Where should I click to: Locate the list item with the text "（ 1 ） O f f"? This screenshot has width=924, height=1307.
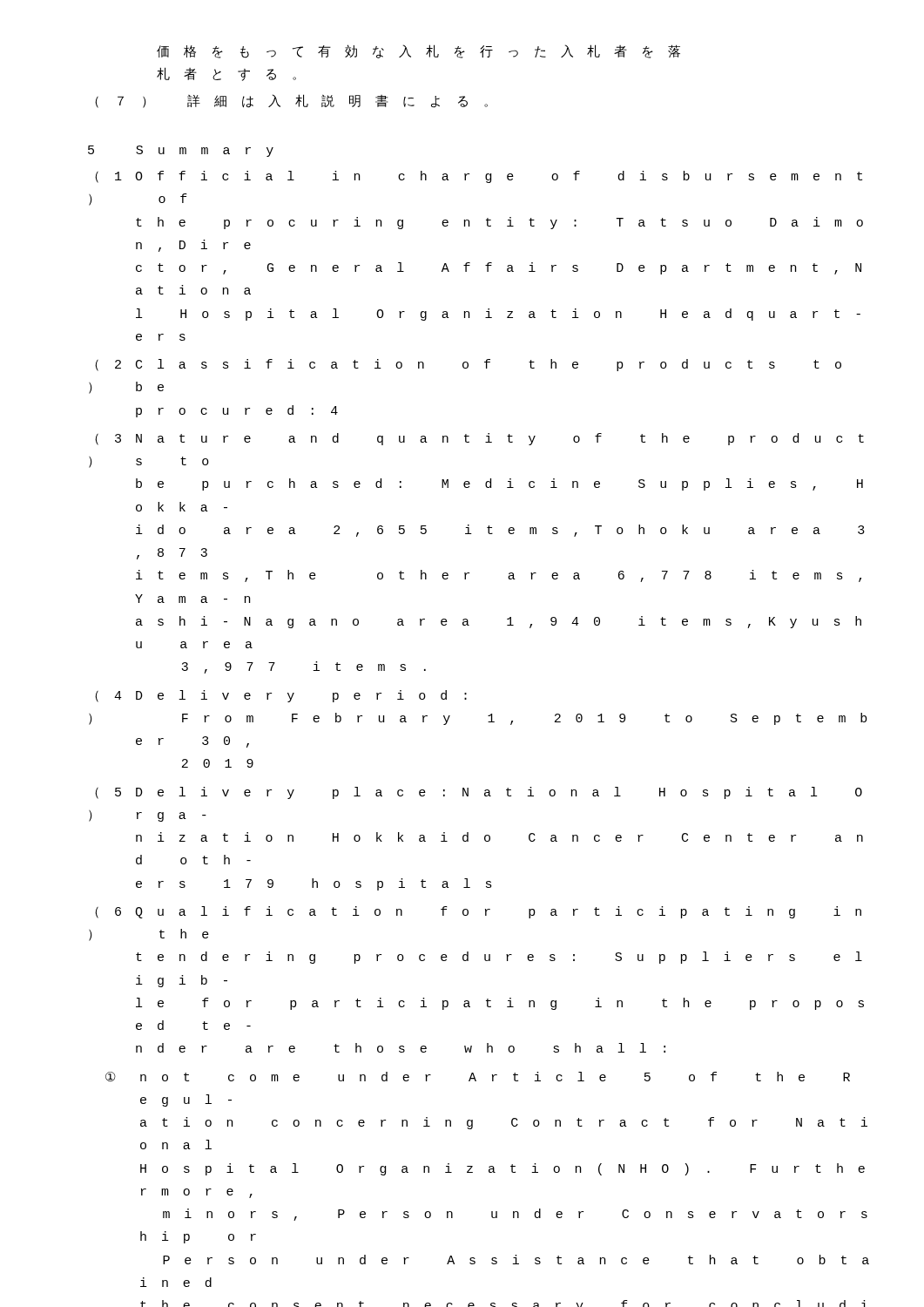[479, 258]
